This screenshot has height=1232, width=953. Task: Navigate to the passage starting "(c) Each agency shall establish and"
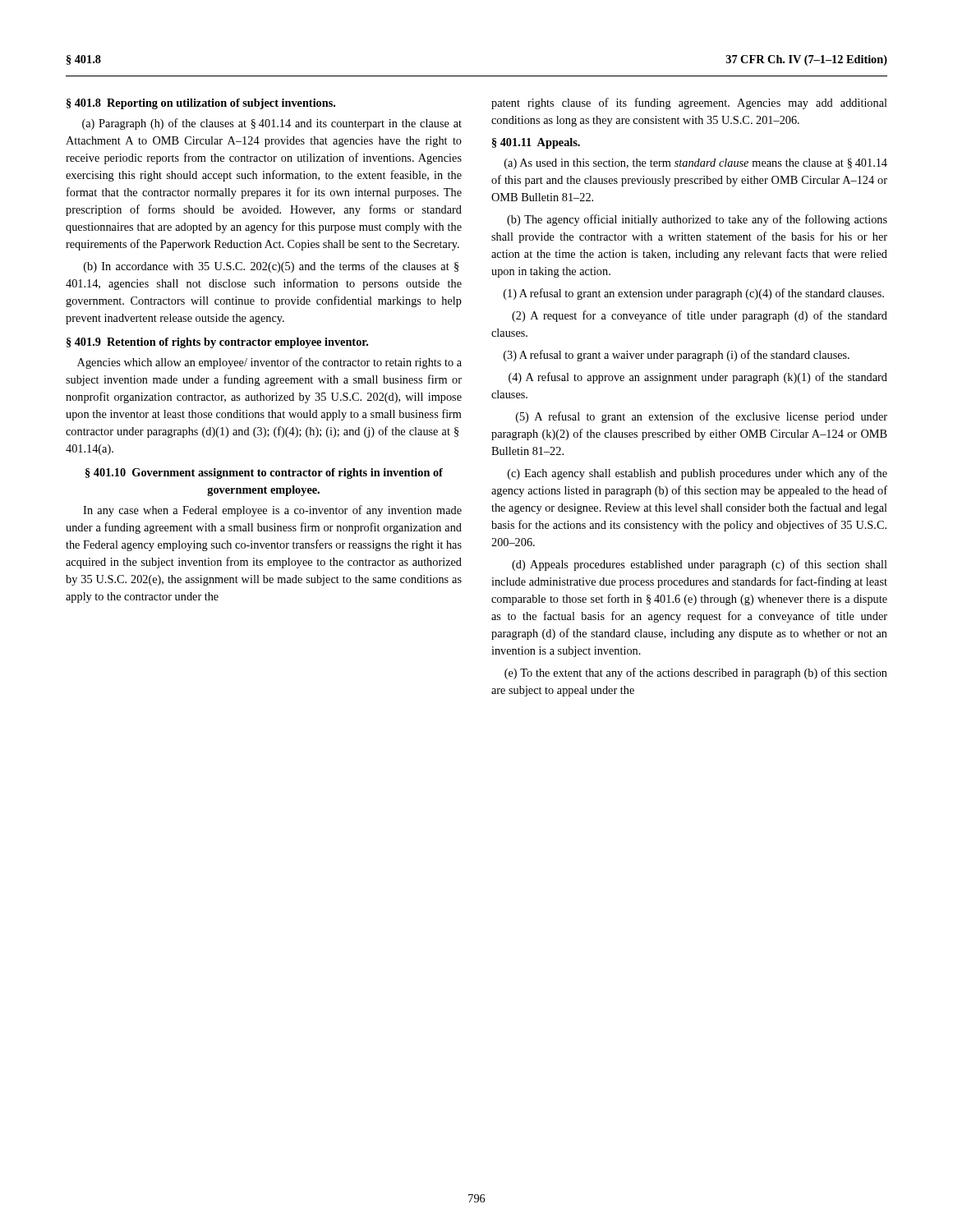[689, 508]
